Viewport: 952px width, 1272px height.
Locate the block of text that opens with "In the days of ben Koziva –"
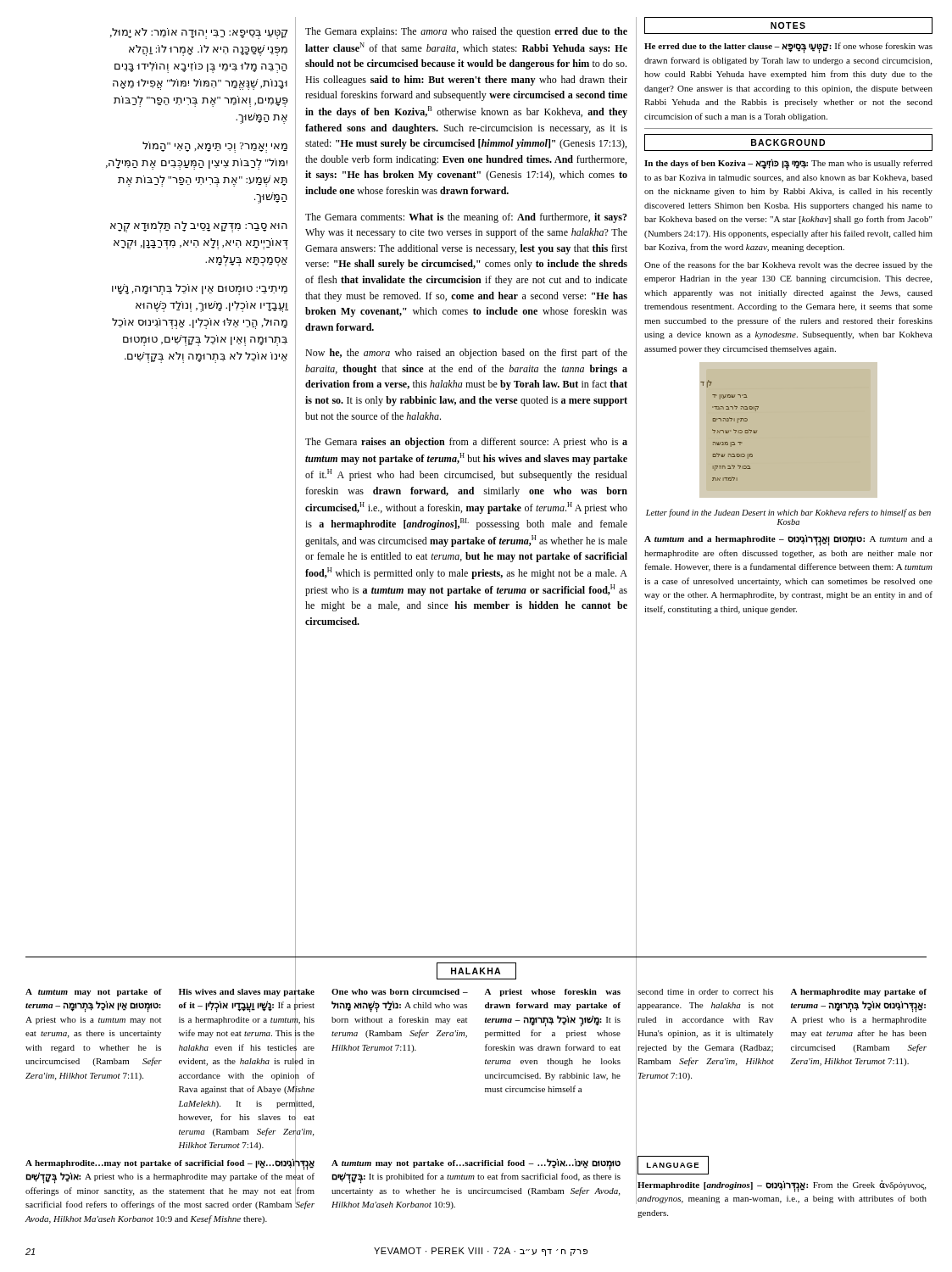point(788,205)
